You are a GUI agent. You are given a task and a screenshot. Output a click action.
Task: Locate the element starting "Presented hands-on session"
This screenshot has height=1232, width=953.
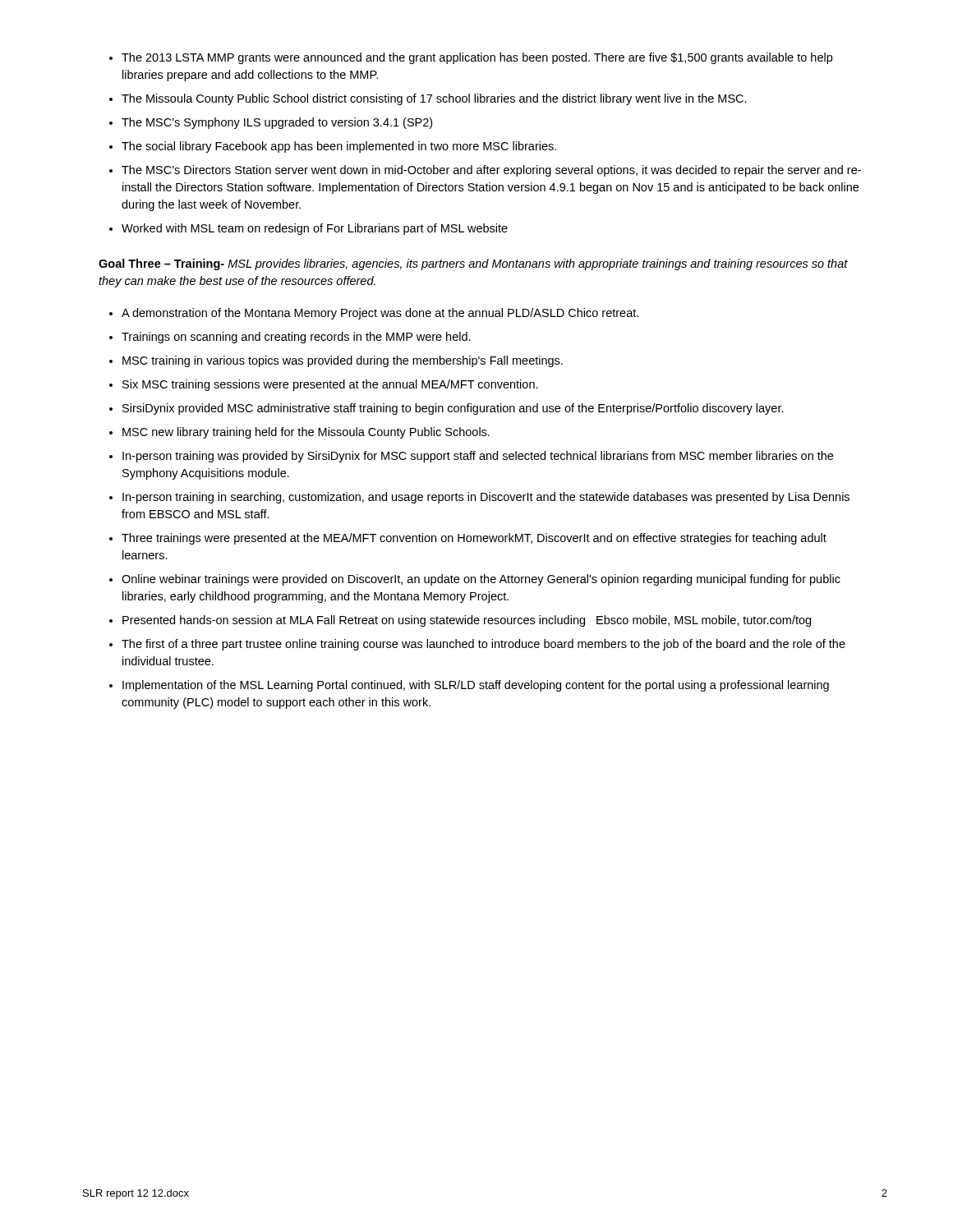(496, 621)
